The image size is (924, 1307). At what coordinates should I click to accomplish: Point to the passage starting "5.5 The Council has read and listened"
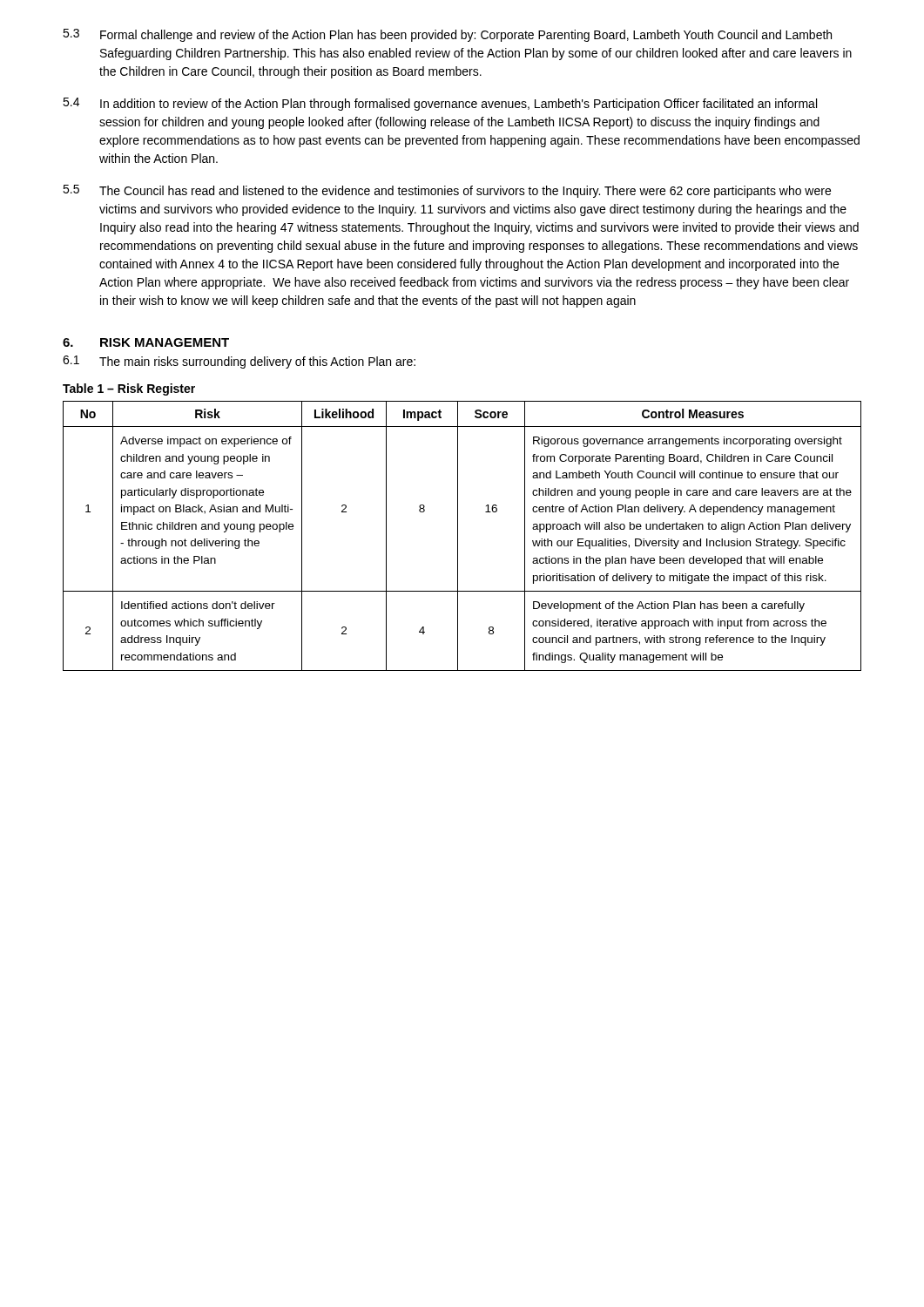coord(462,246)
